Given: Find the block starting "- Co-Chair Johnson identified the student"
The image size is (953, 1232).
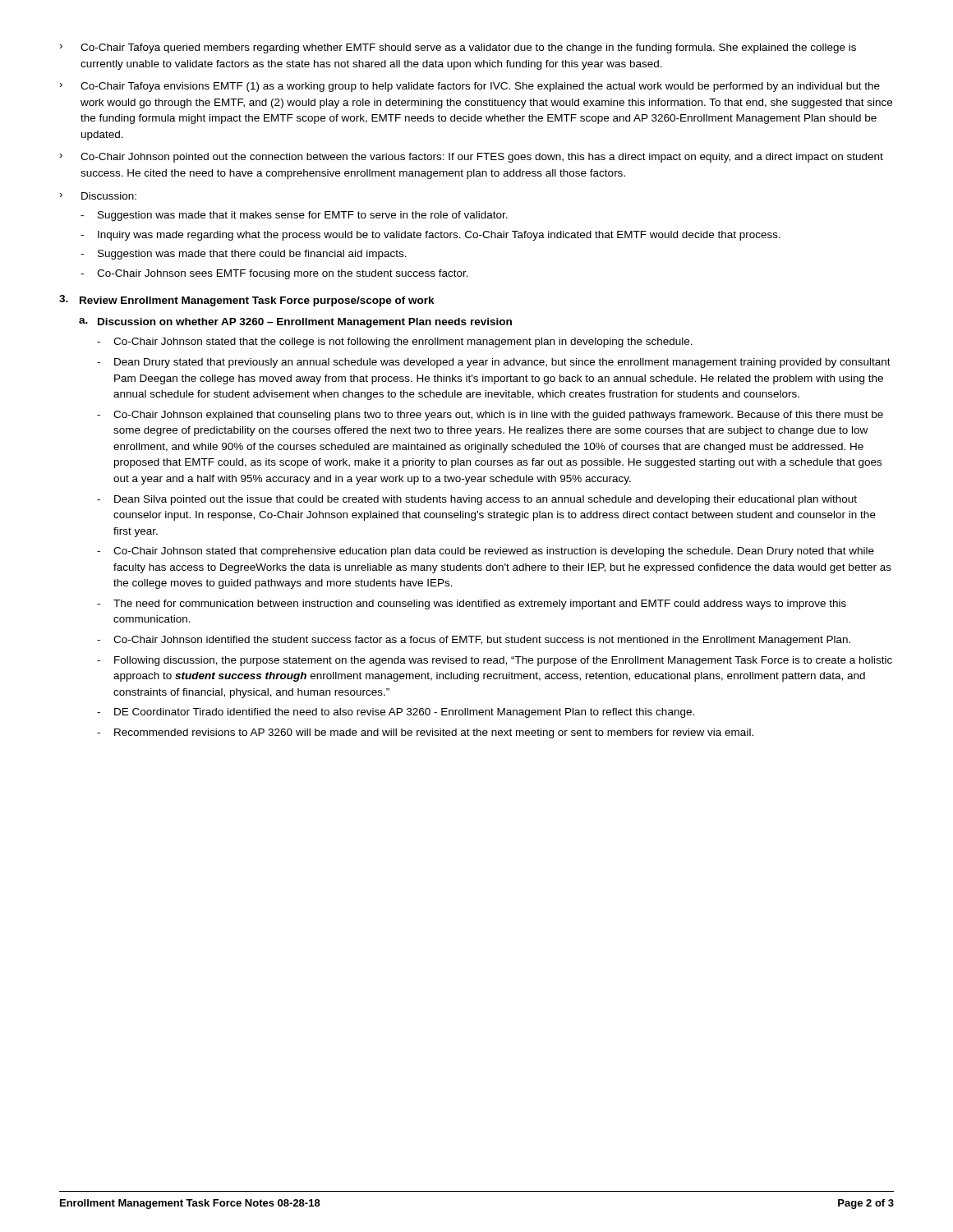Looking at the screenshot, I should [495, 640].
